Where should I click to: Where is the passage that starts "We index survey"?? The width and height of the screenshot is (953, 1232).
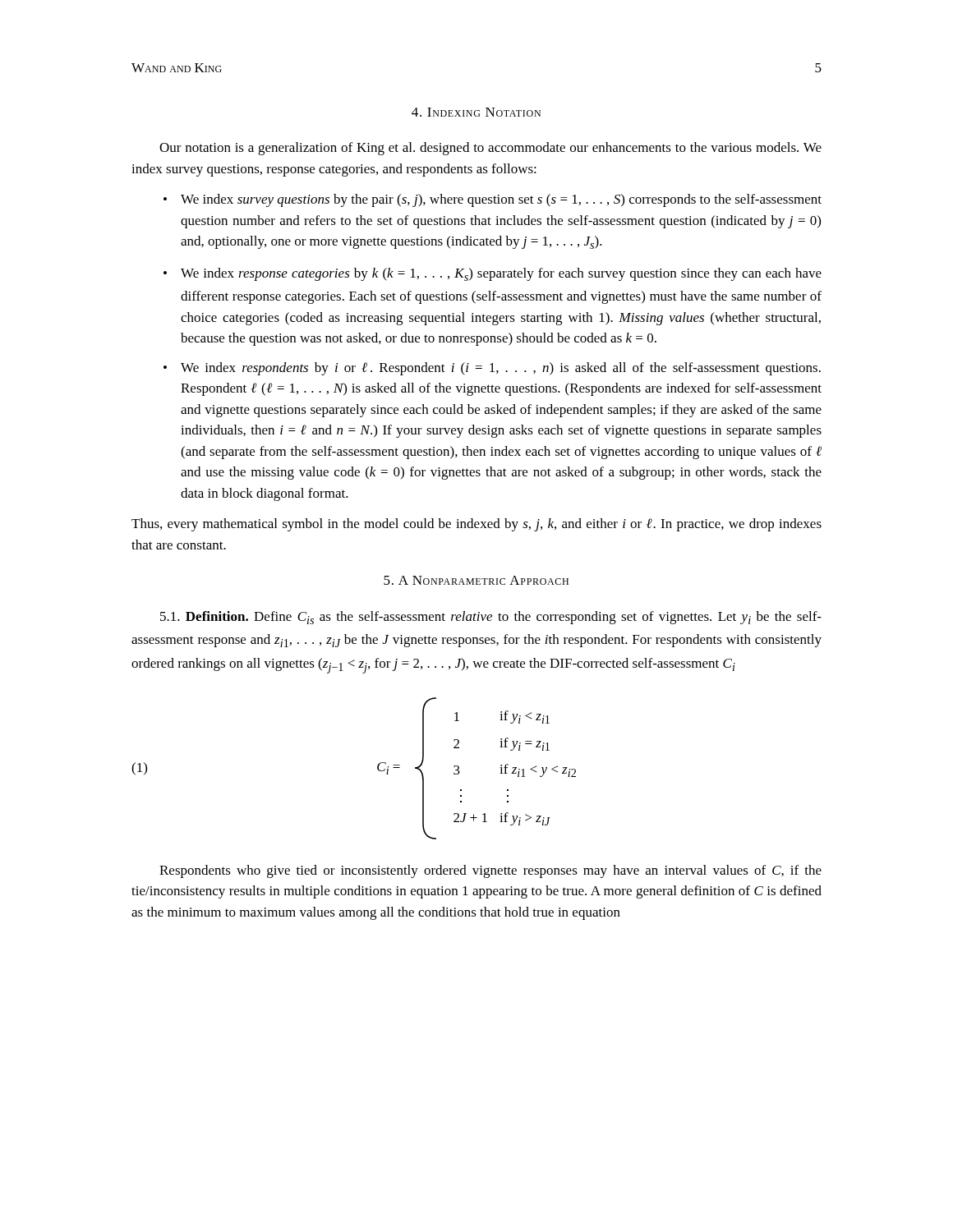(x=501, y=222)
